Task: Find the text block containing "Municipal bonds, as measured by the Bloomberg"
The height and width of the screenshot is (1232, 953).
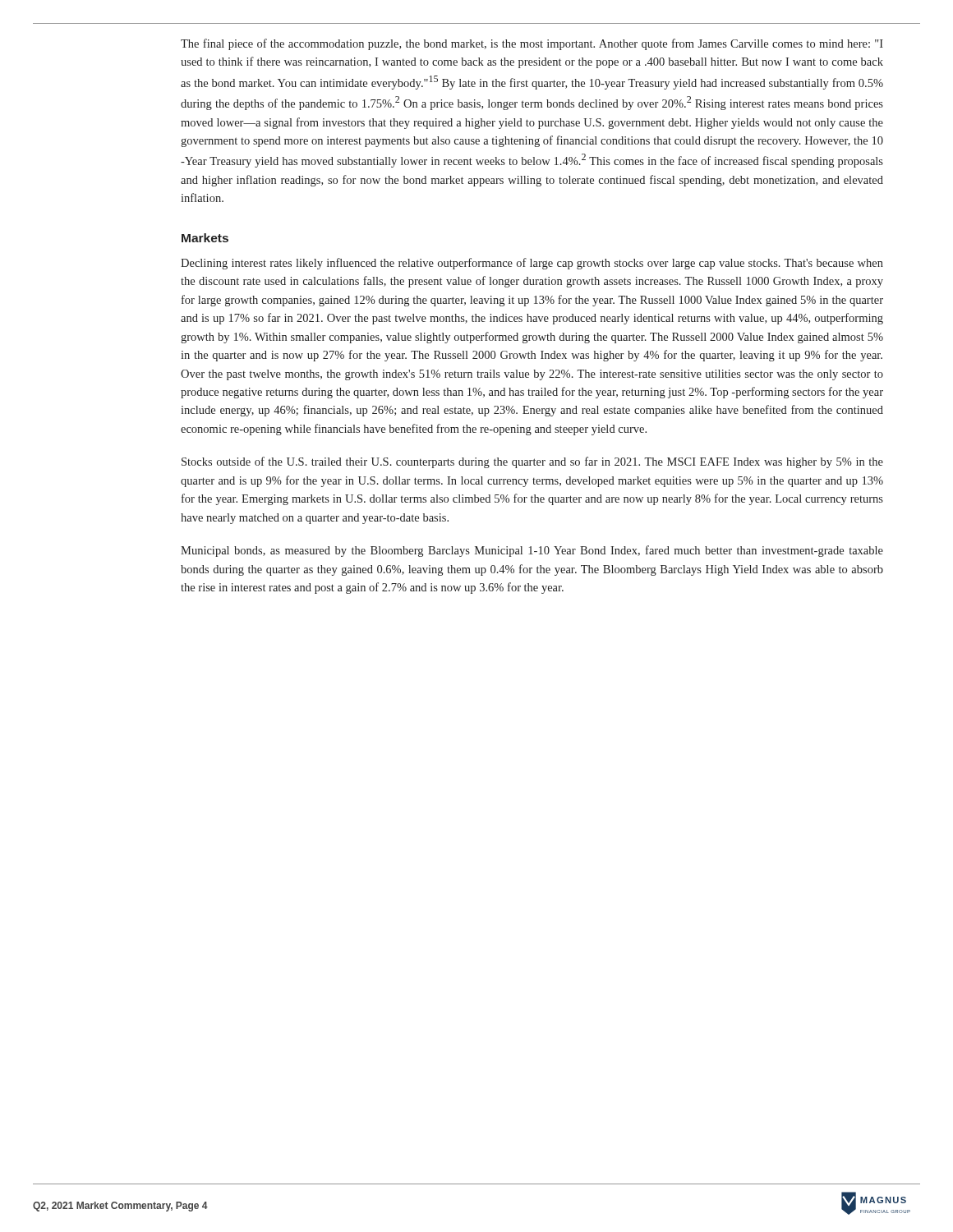Action: [x=532, y=569]
